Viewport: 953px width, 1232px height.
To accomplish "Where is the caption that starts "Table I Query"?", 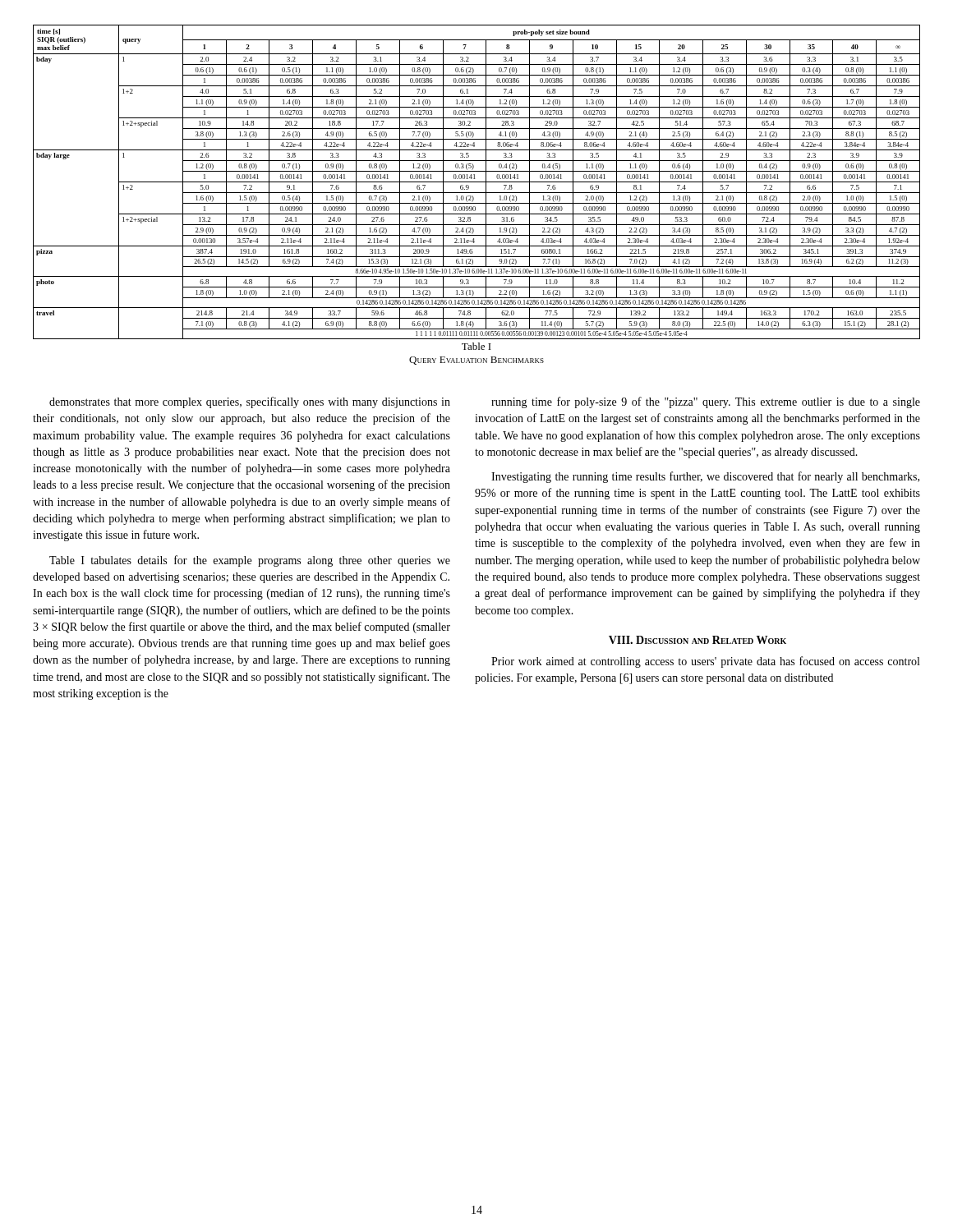I will [476, 353].
